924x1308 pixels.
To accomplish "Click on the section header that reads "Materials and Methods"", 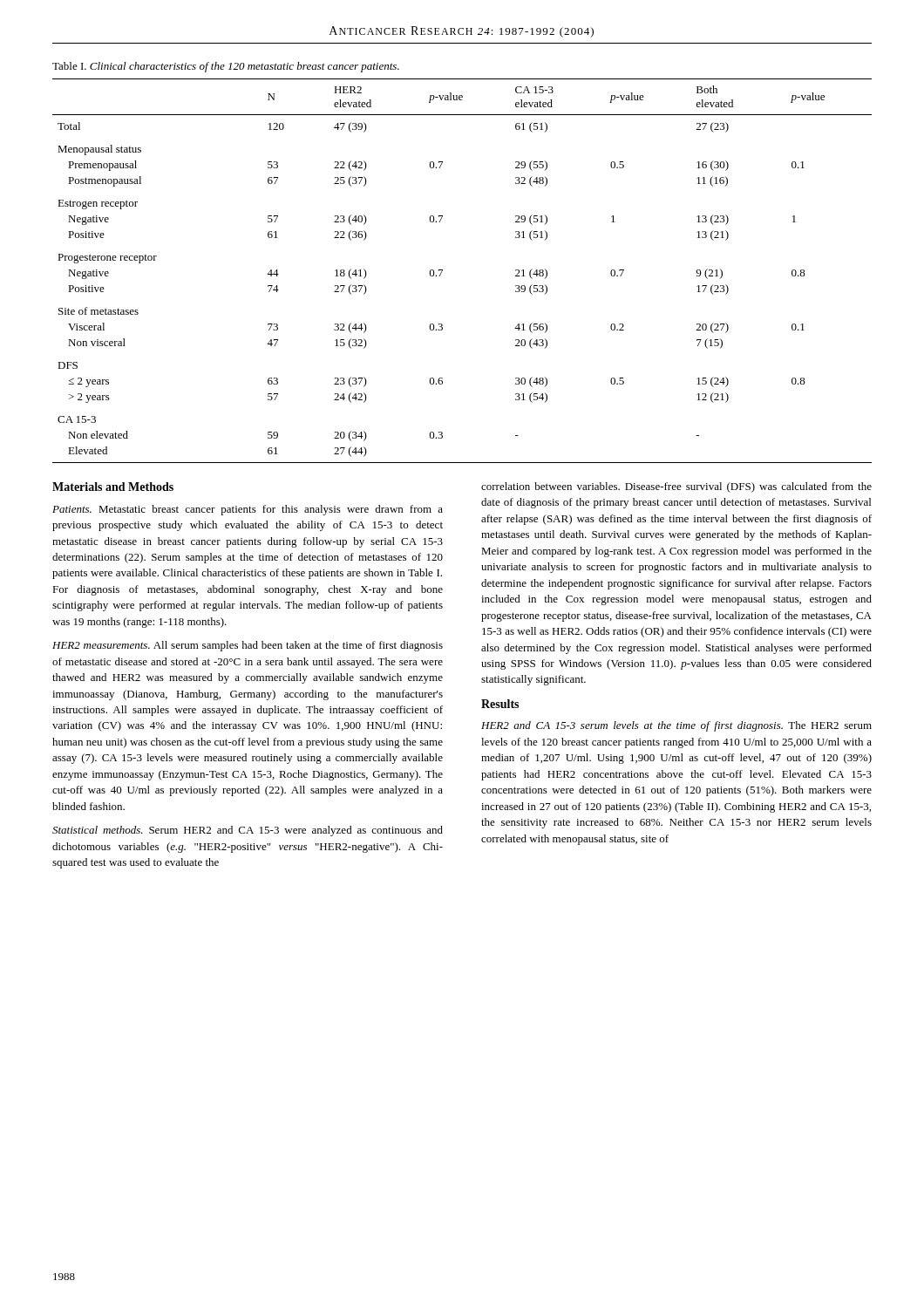I will point(113,487).
